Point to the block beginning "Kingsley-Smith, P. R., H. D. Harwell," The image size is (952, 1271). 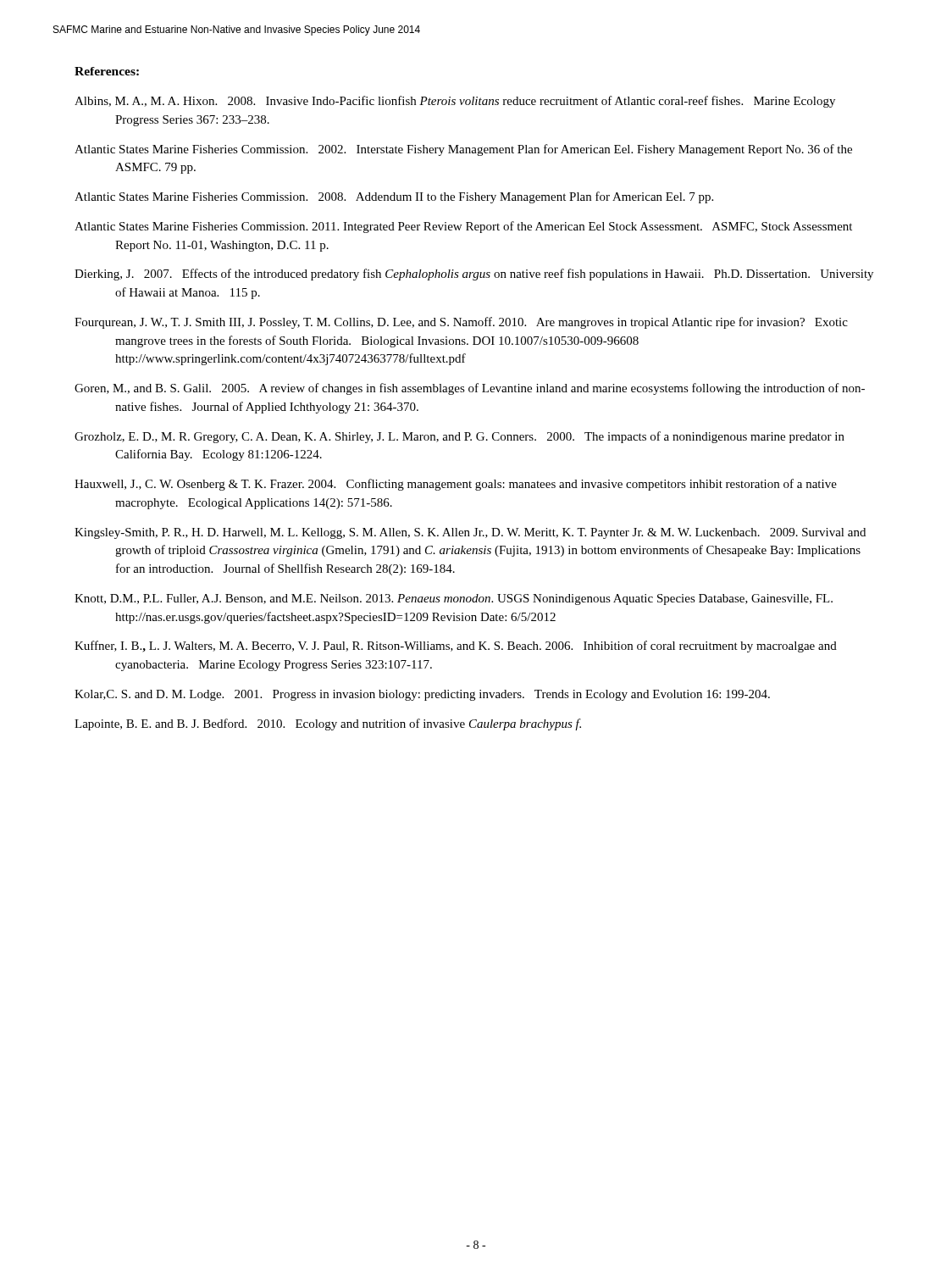point(470,550)
